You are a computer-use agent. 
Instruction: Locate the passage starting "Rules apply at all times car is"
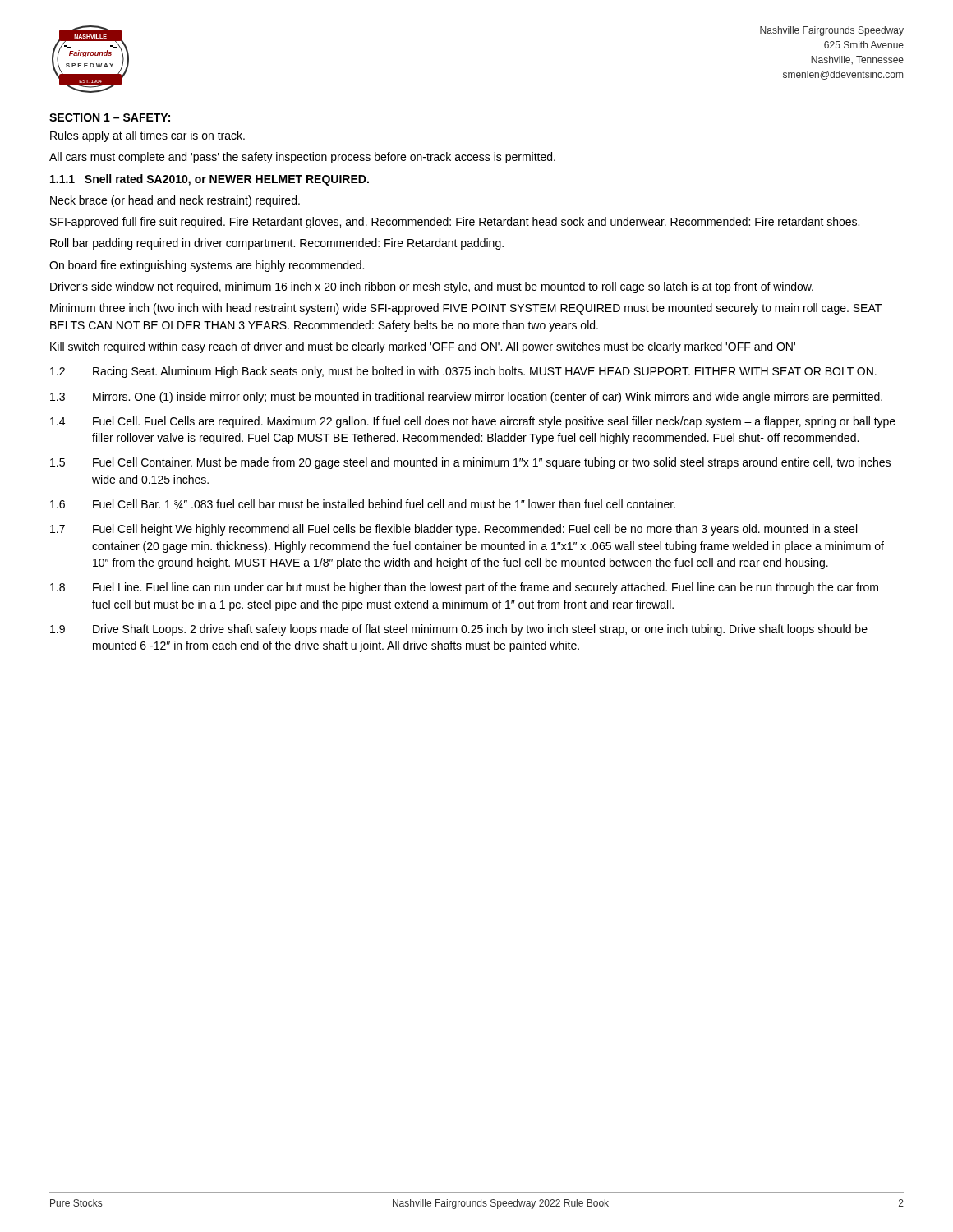[476, 146]
